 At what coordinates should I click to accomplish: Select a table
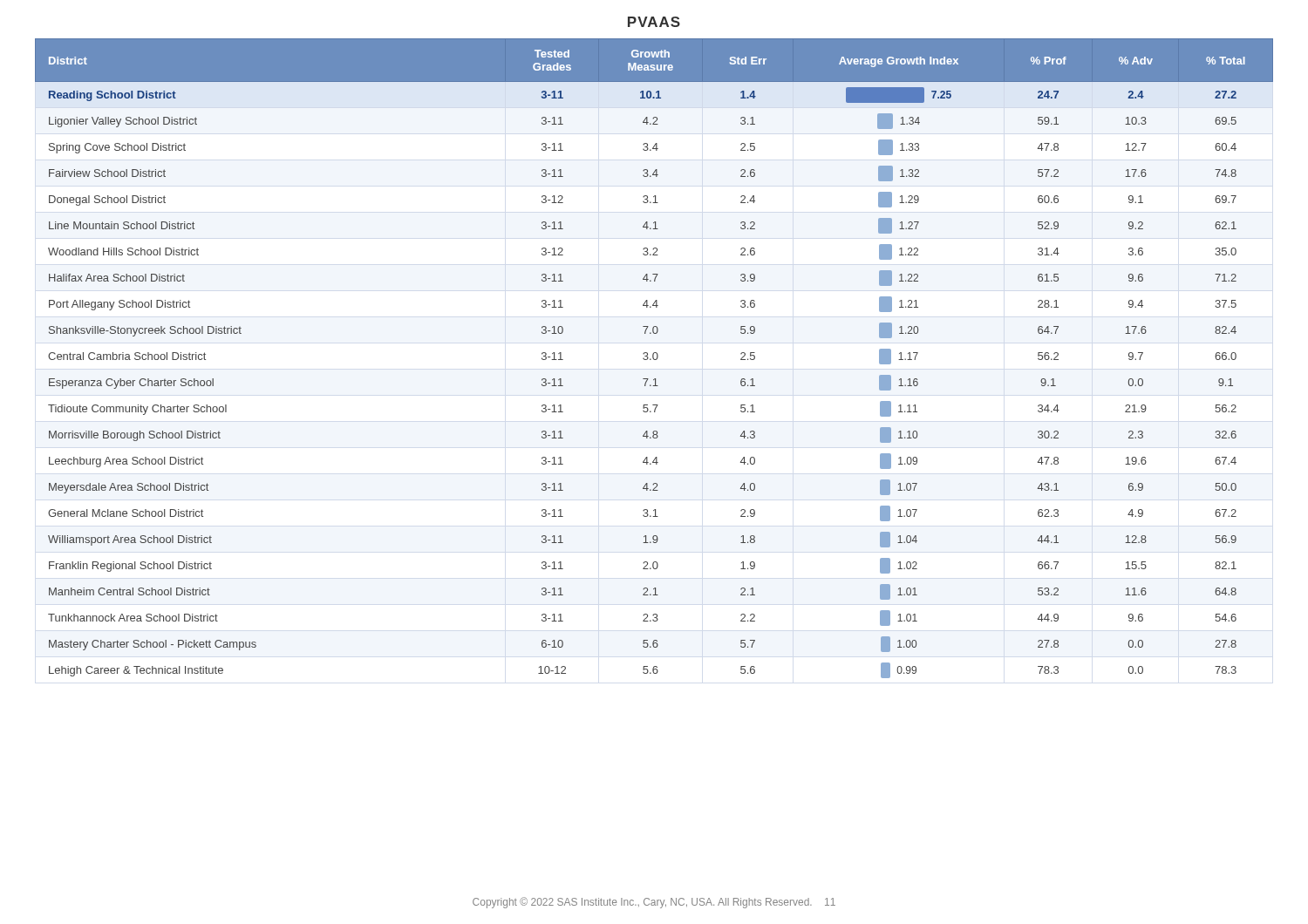click(x=654, y=361)
